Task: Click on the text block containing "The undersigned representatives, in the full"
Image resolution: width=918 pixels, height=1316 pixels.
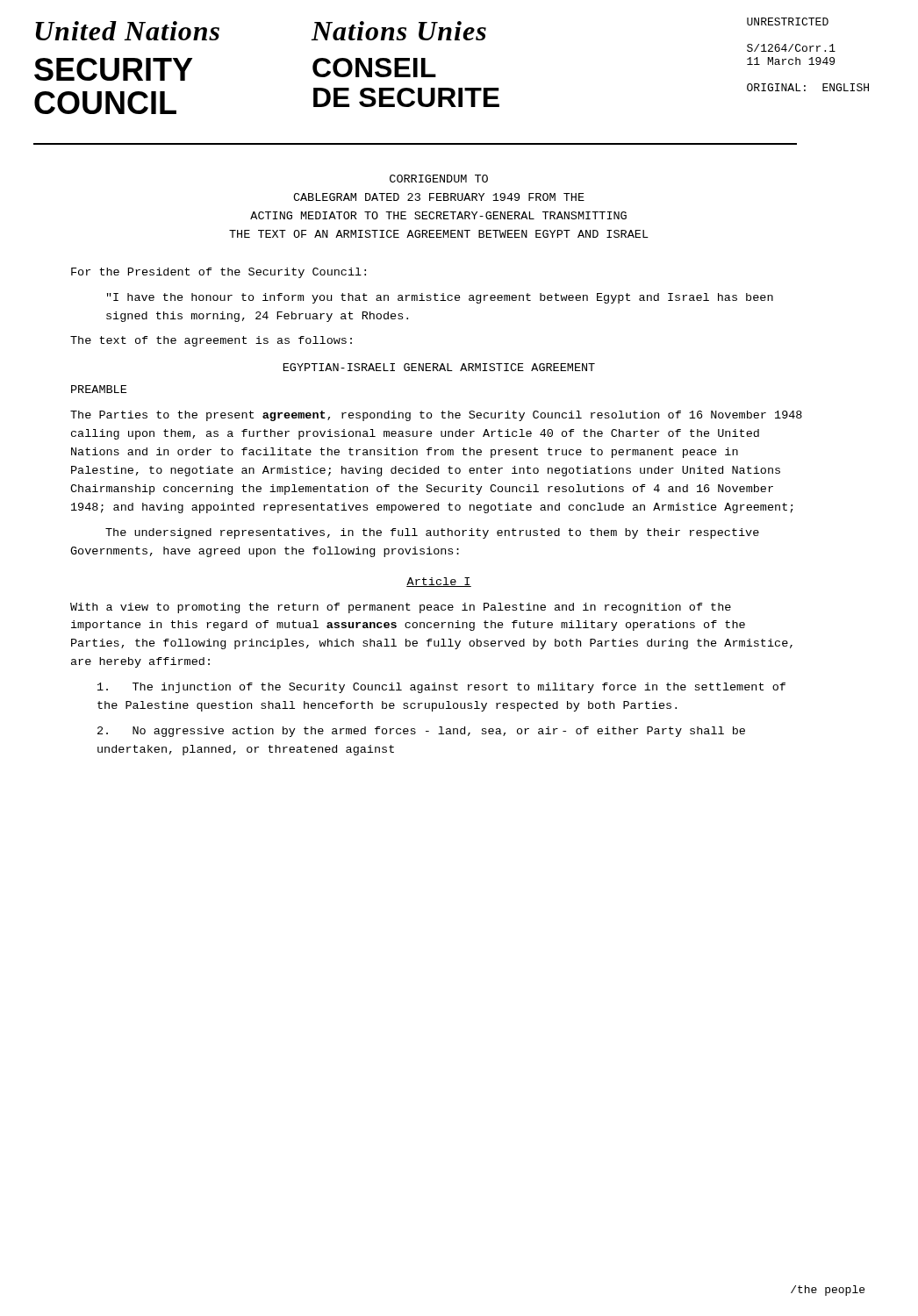Action: pyautogui.click(x=415, y=542)
